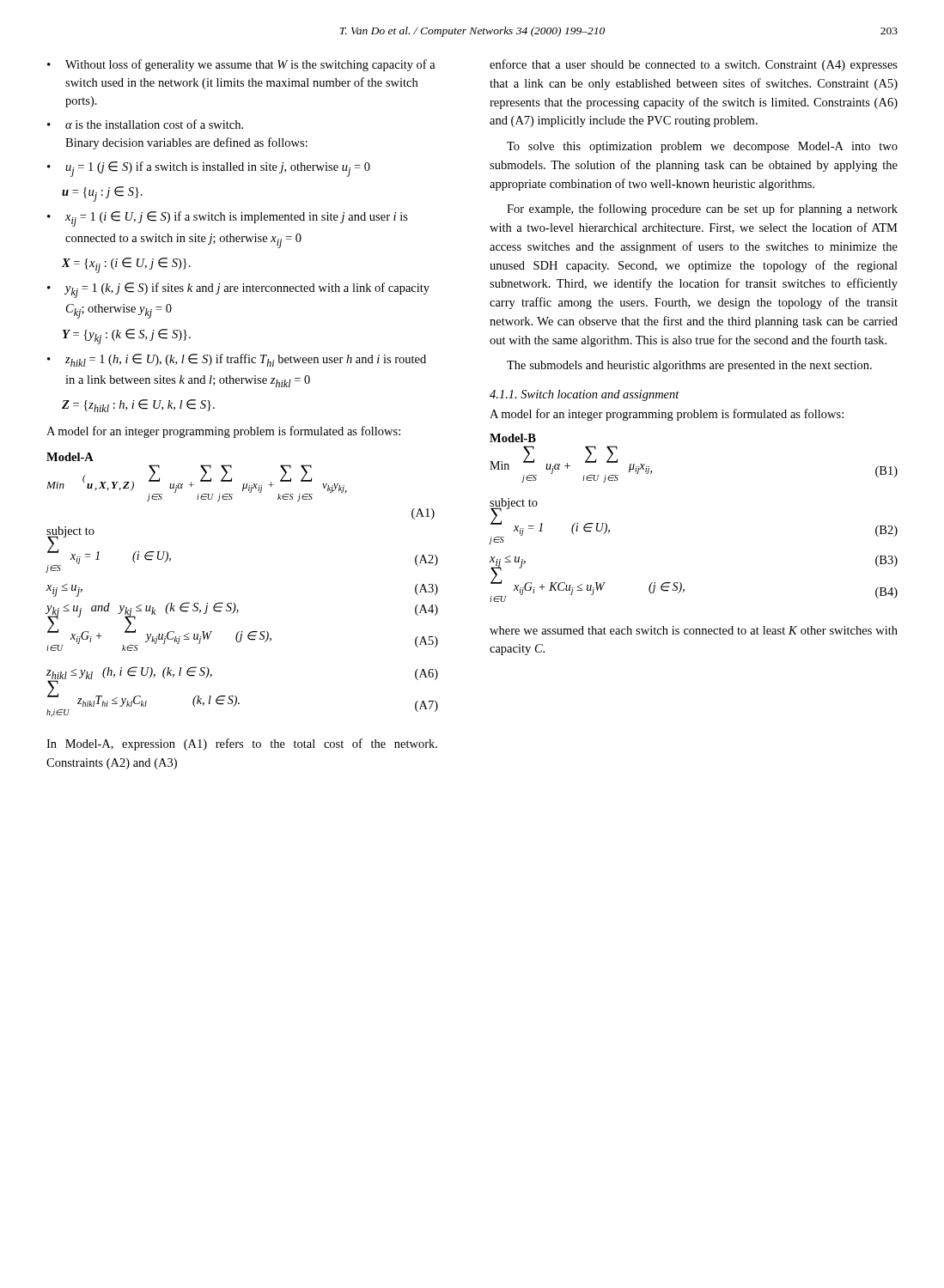Click the formula that begins "Z = {zhikl :"
The image size is (944, 1288).
pos(139,406)
